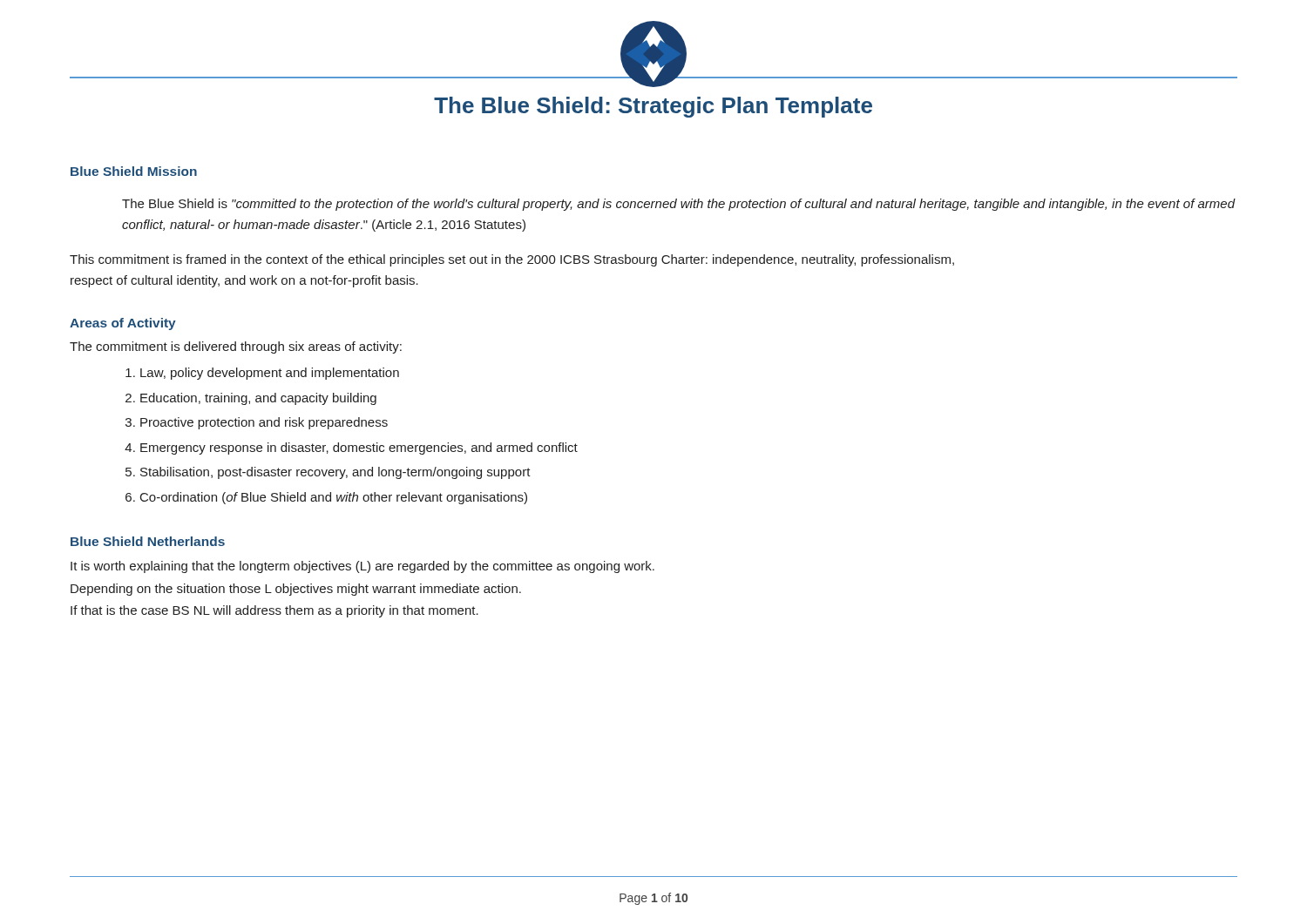
Task: Find the block starting "Proactive protection and"
Action: coord(264,422)
